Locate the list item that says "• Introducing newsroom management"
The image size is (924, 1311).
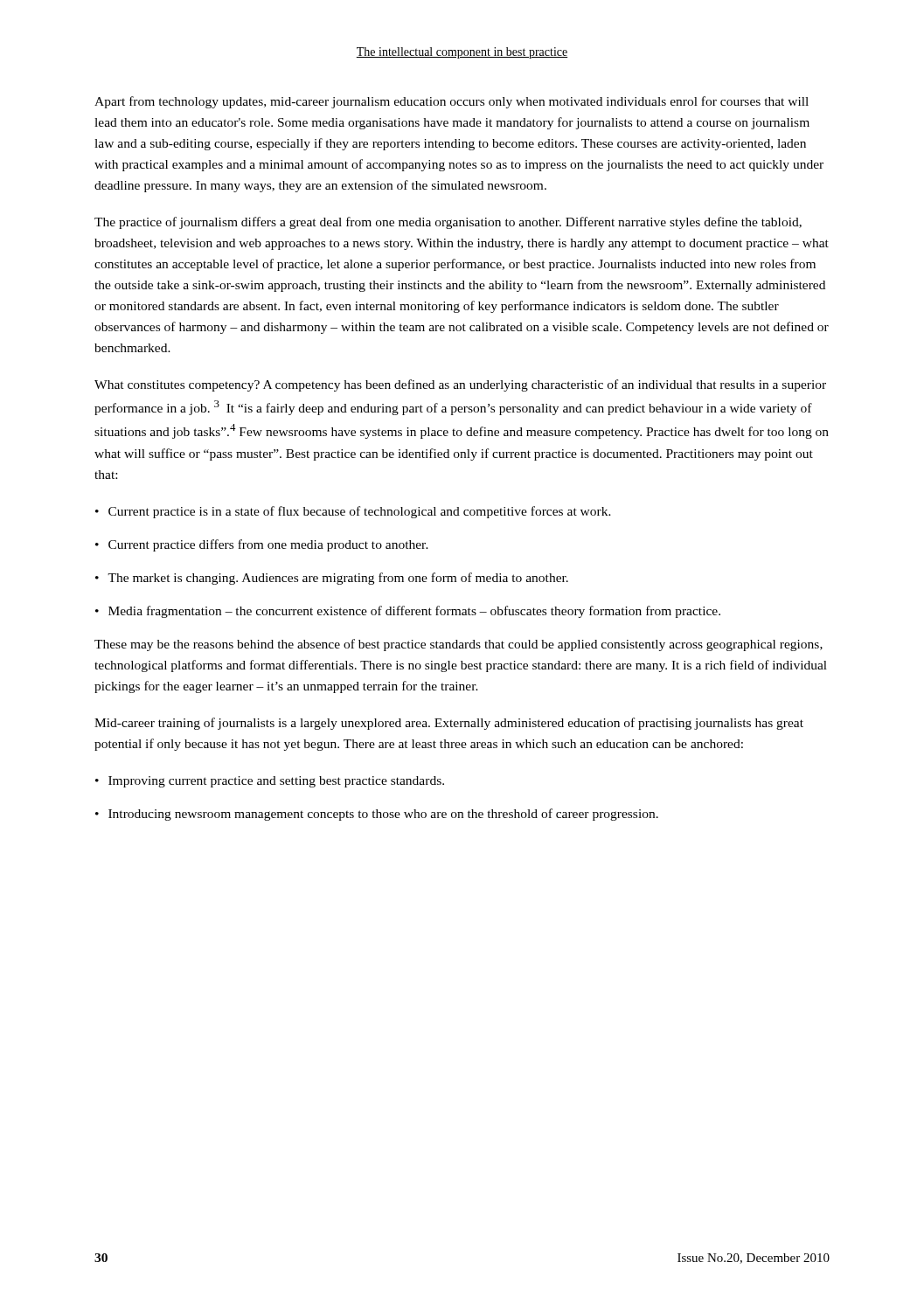pos(462,813)
